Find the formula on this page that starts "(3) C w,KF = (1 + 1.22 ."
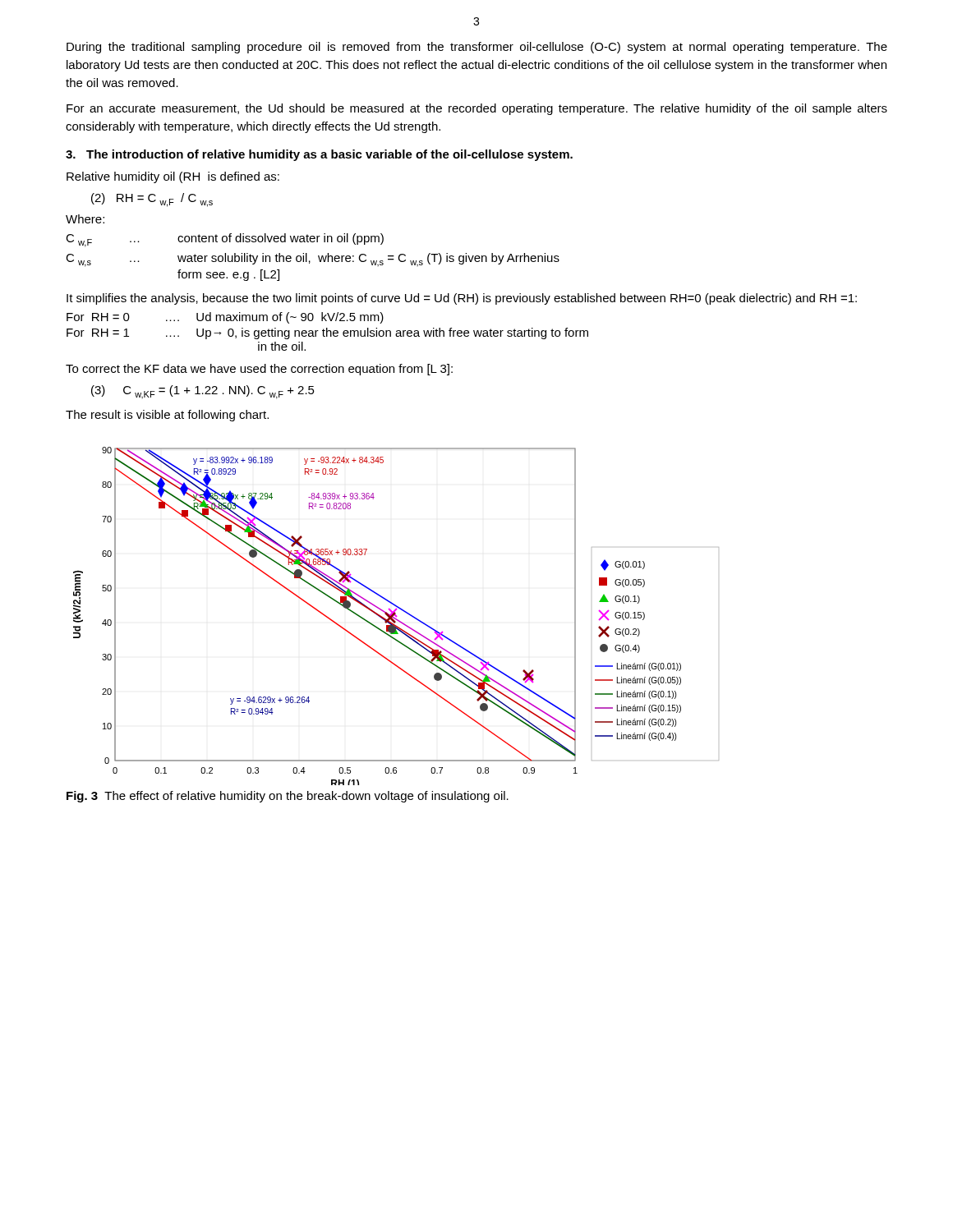This screenshot has height=1232, width=953. [202, 391]
